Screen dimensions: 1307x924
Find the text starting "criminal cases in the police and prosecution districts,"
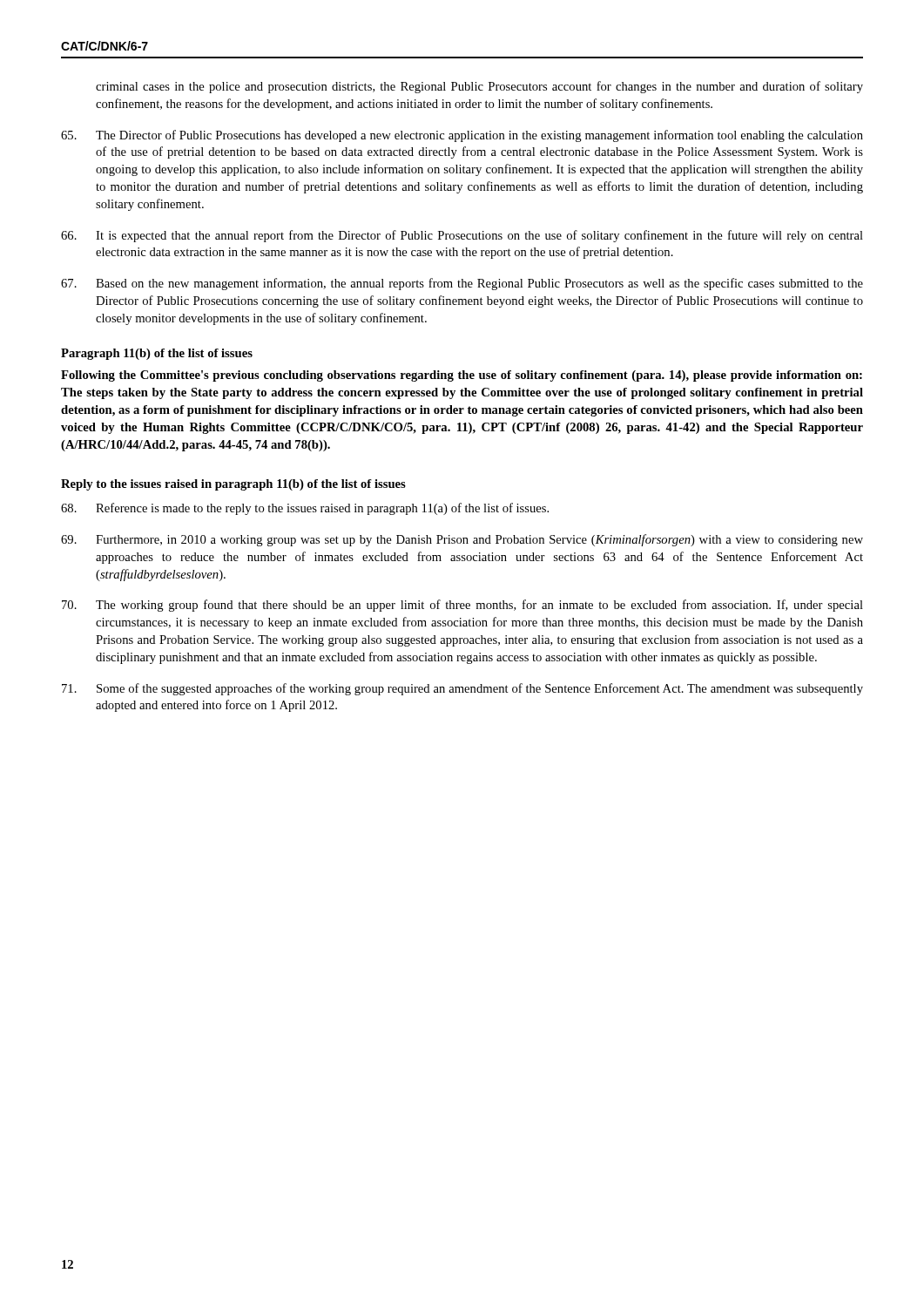479,95
